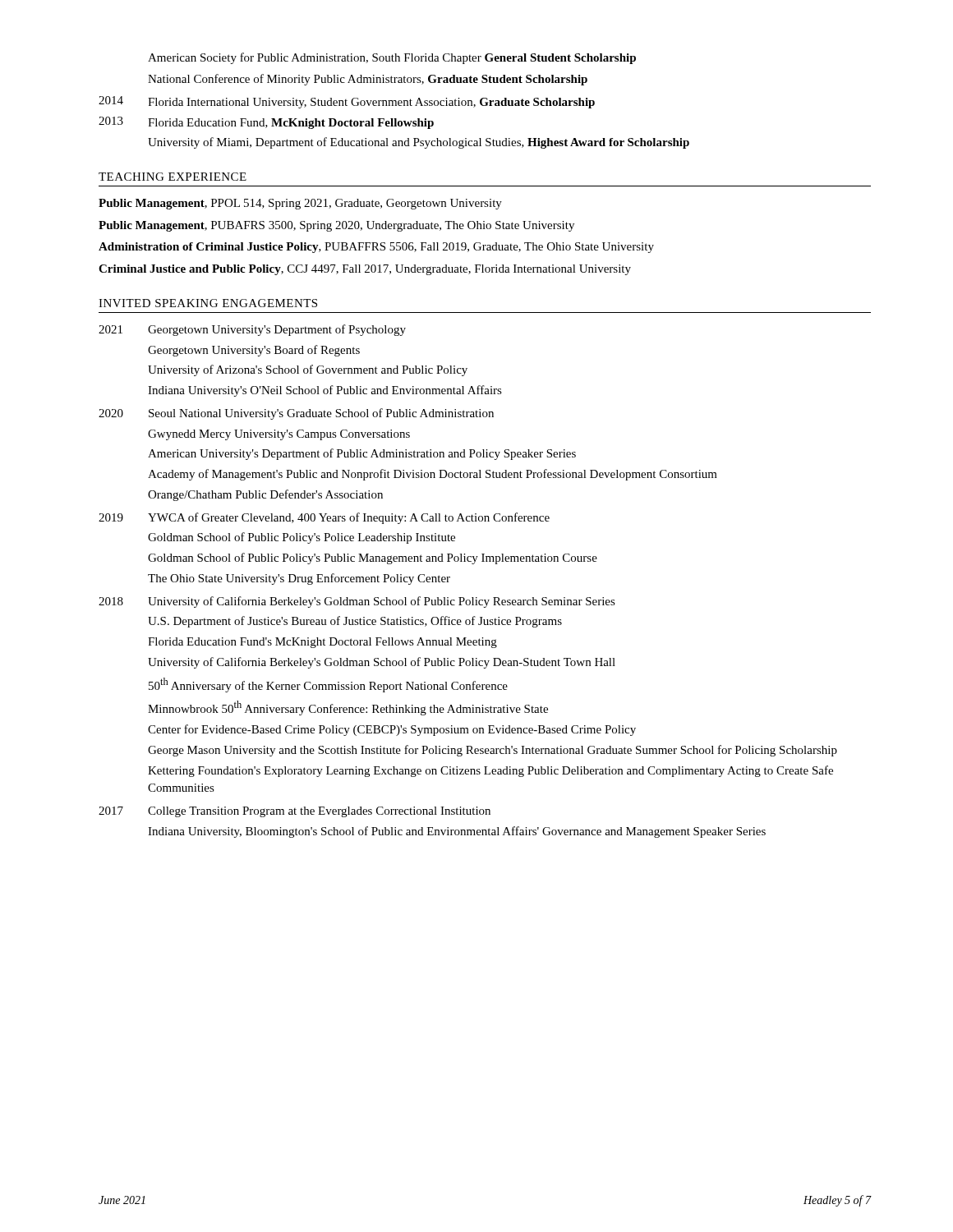Viewport: 953px width, 1232px height.
Task: Navigate to the element starting "Gwynedd Mercy University's Campus Conversations"
Action: point(279,433)
